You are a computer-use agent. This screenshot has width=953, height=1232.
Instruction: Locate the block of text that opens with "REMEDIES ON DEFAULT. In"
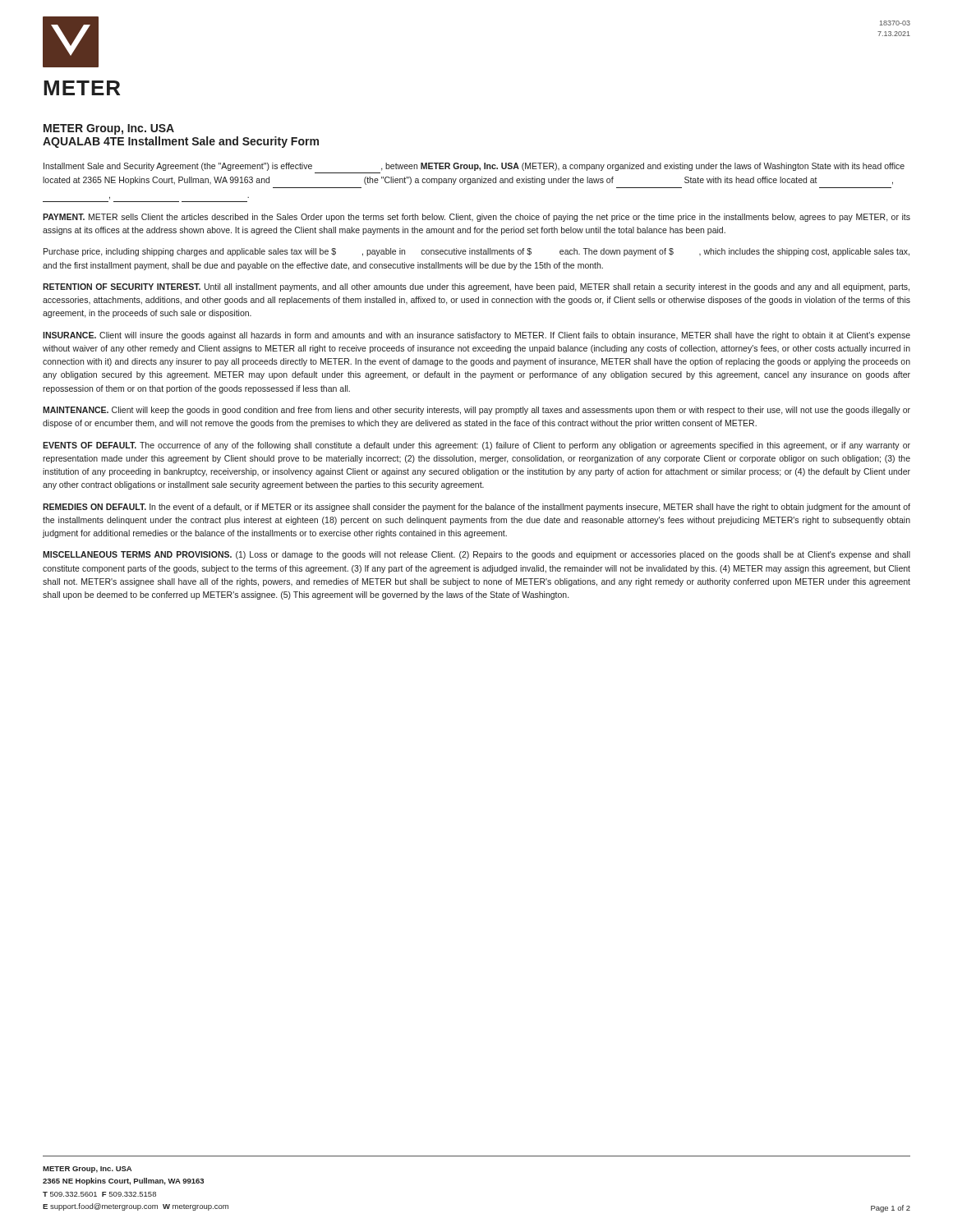click(x=476, y=520)
